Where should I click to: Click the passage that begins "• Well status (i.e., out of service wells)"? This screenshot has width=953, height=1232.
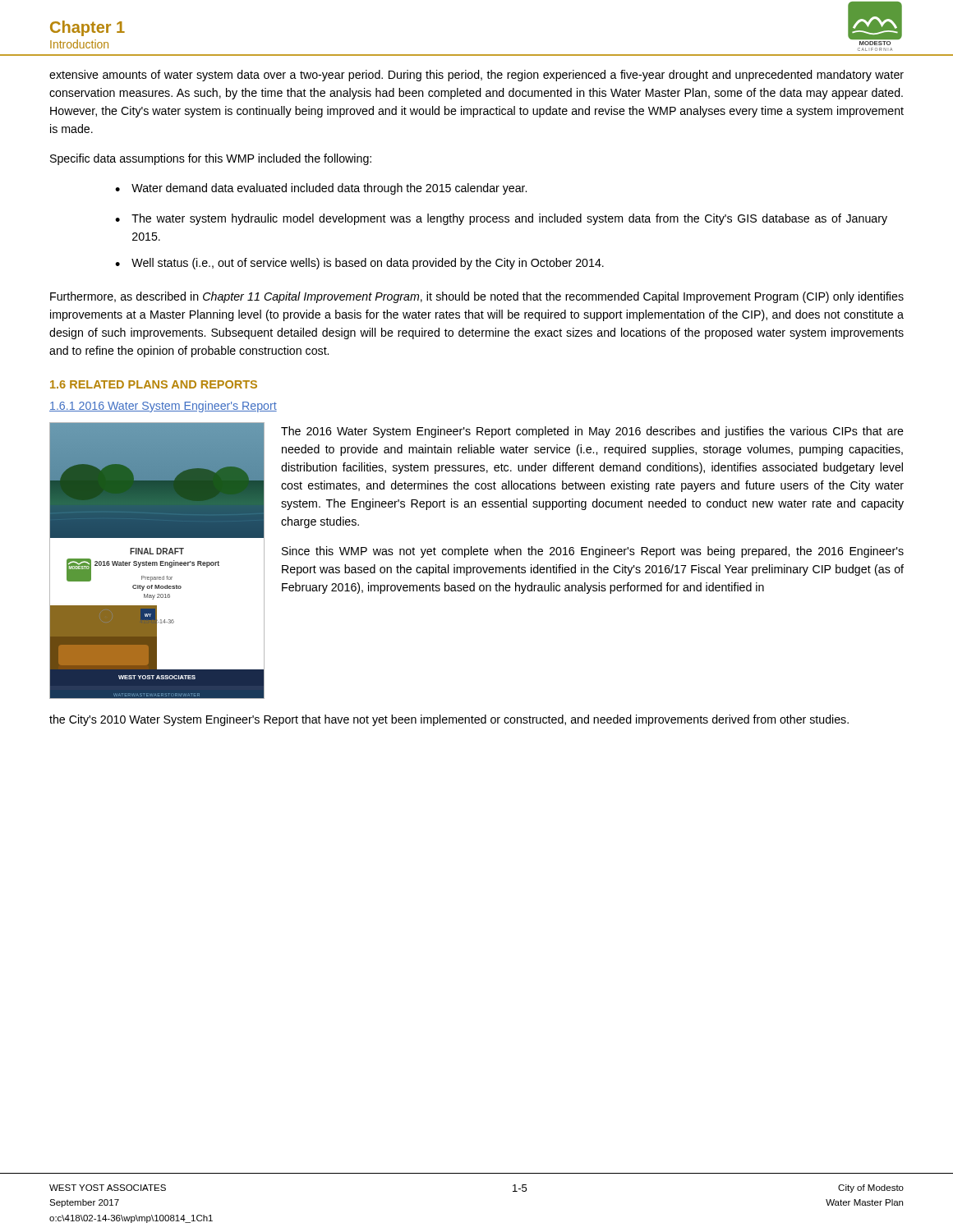click(360, 265)
